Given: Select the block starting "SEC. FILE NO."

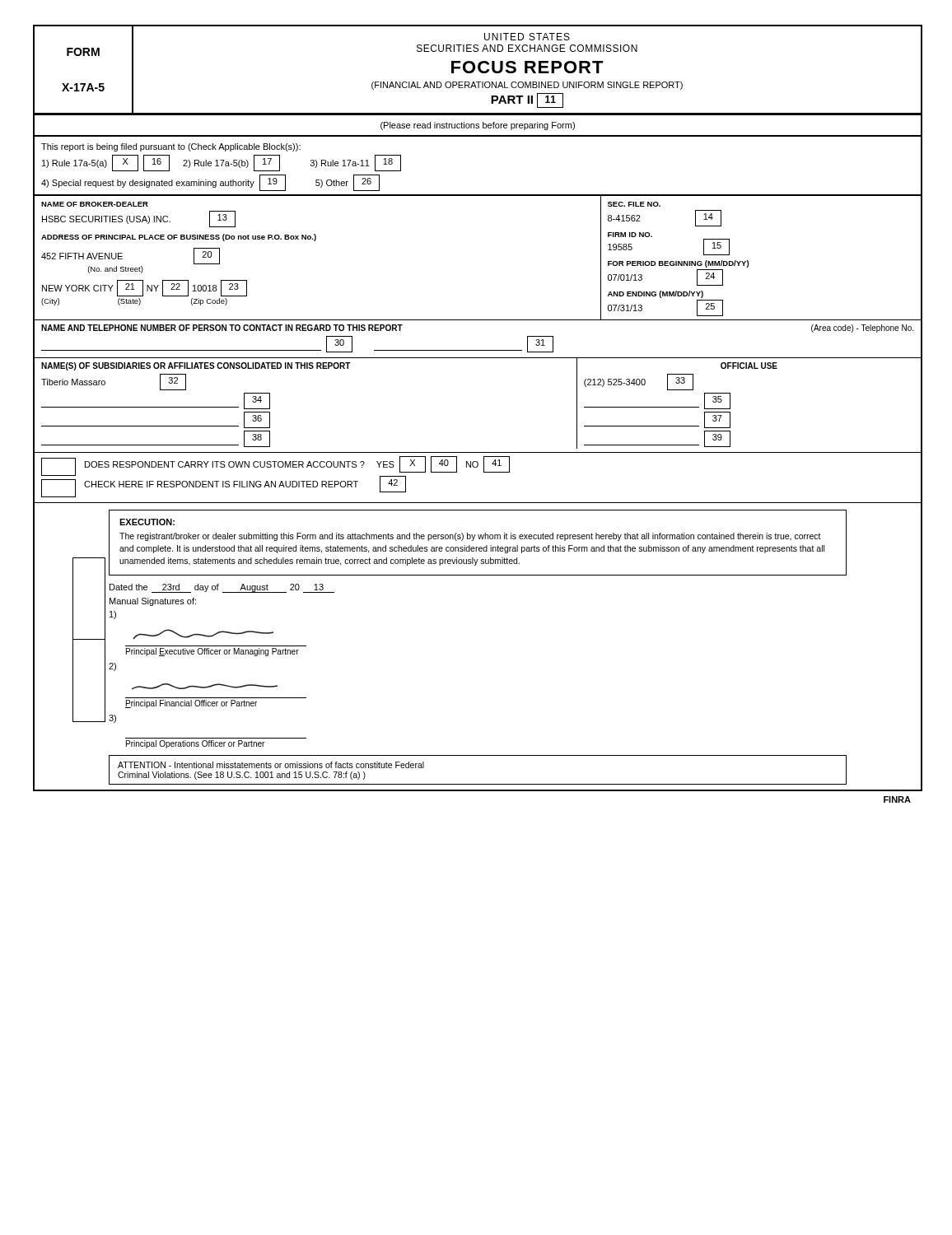Looking at the screenshot, I should [634, 204].
